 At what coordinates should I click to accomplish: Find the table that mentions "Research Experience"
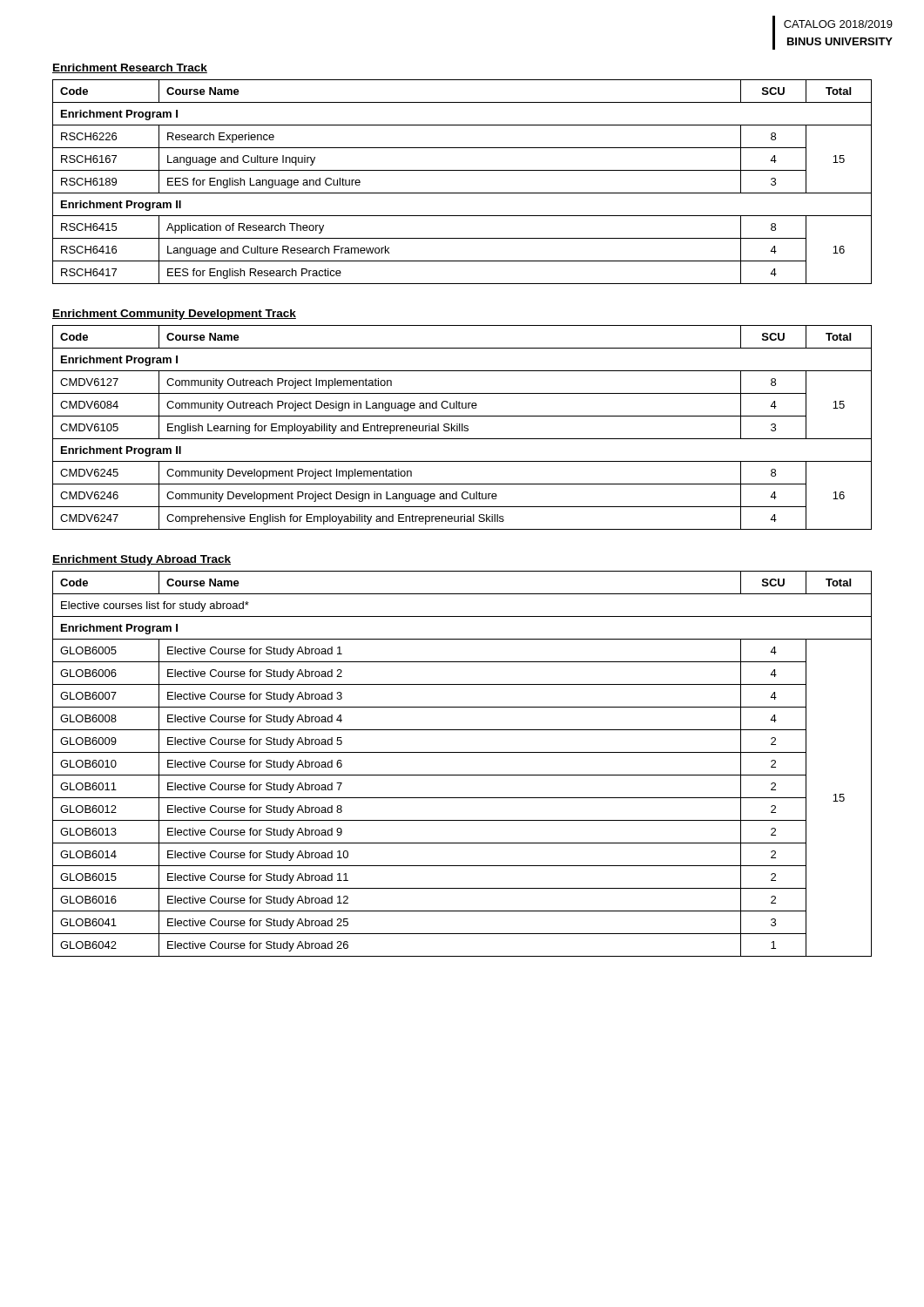click(x=462, y=182)
